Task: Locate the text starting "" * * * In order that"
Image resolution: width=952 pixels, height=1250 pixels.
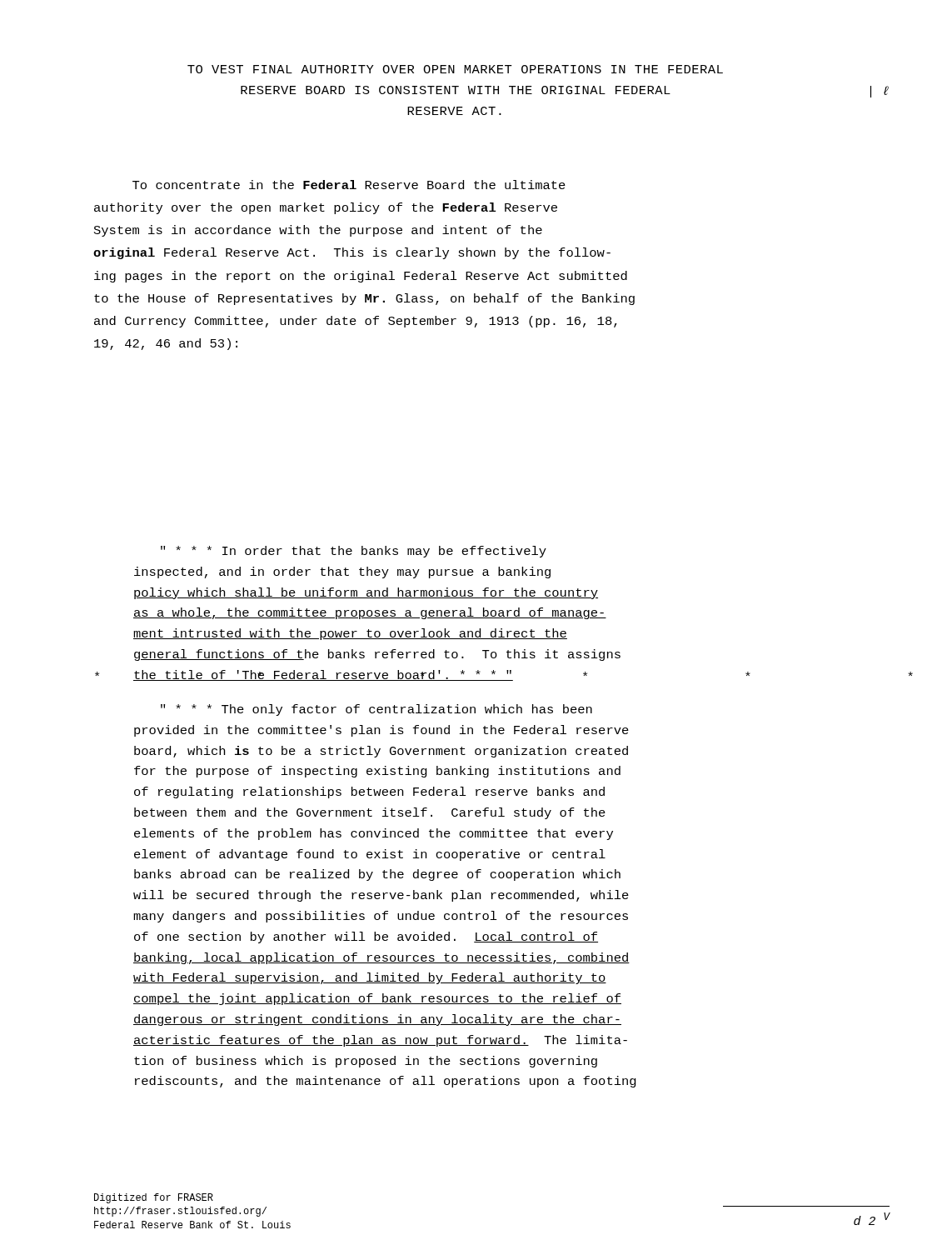Action: 498,614
